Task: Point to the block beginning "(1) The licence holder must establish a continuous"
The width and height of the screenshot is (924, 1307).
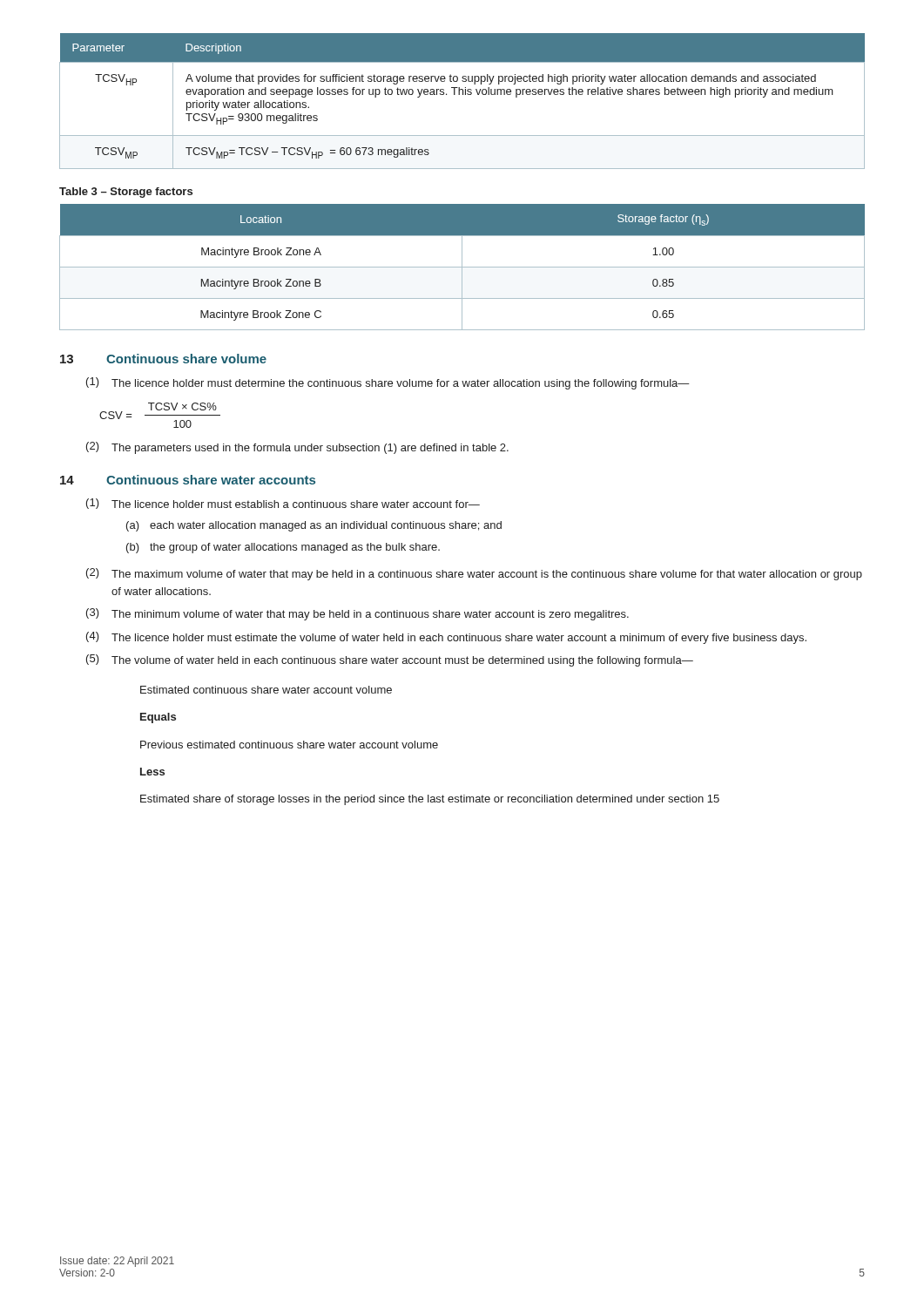Action: [x=462, y=528]
